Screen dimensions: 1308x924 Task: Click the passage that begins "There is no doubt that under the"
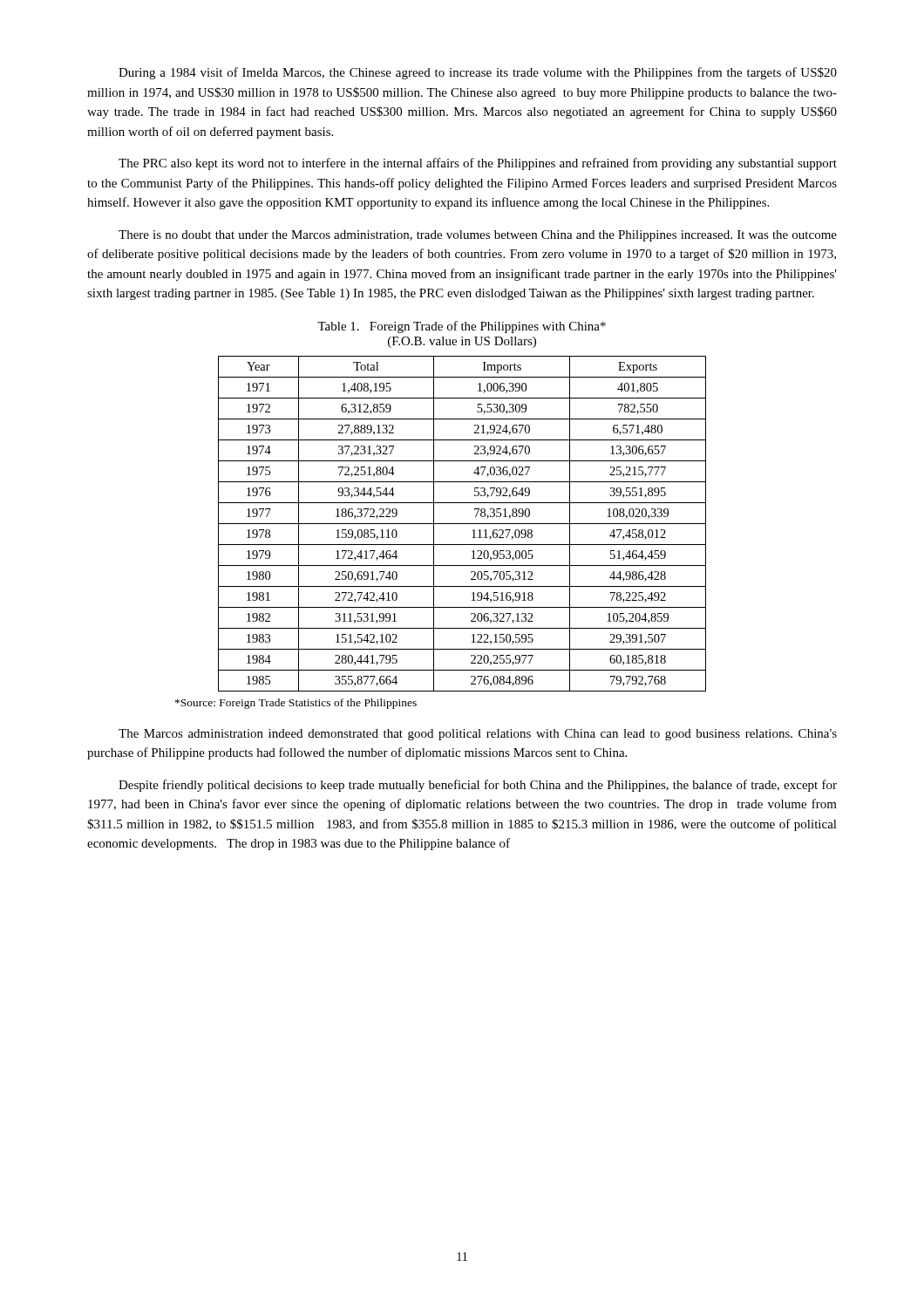(x=462, y=264)
